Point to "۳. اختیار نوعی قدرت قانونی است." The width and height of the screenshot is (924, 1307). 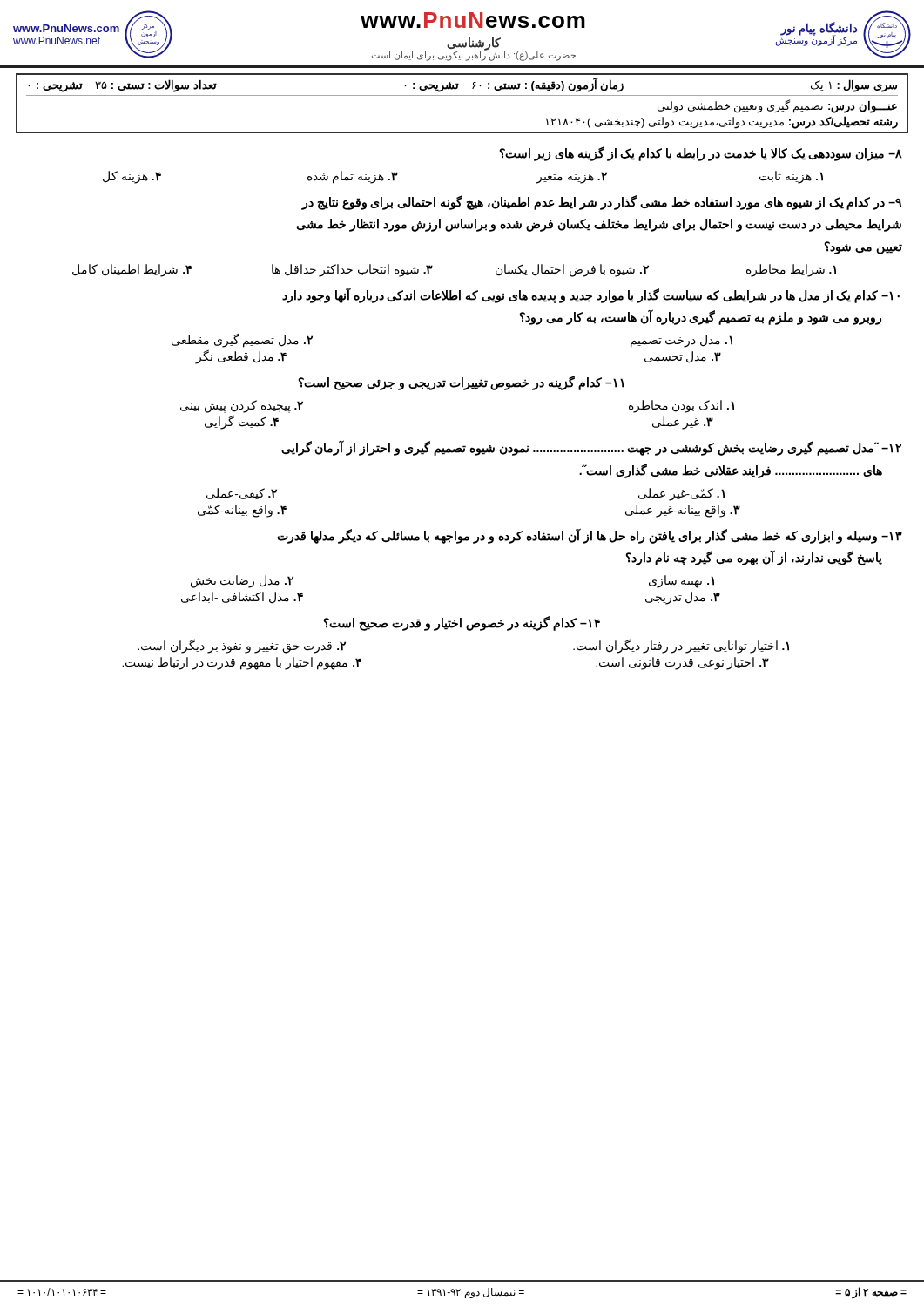click(x=682, y=663)
